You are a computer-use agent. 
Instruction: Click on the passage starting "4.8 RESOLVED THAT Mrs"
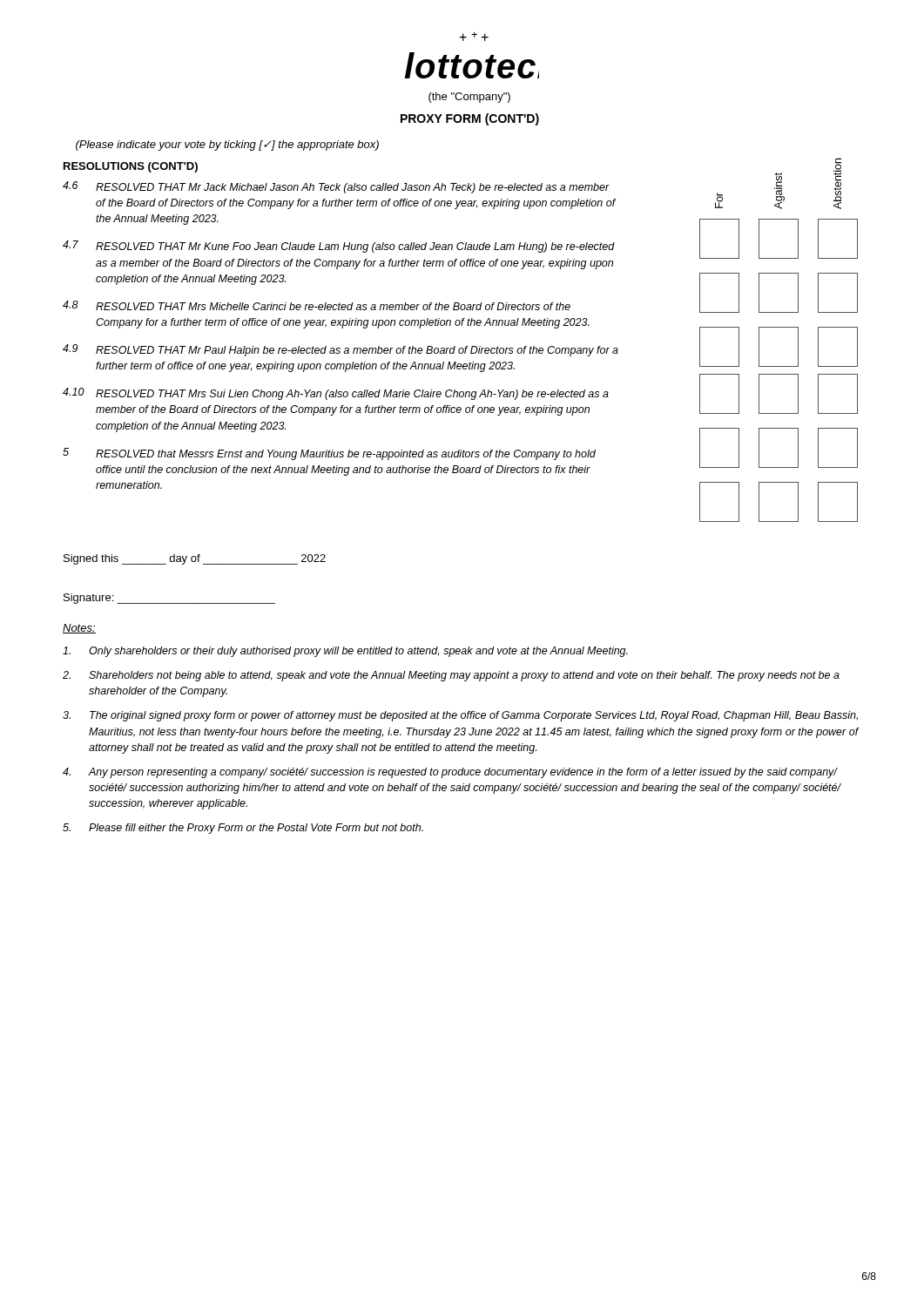(341, 314)
